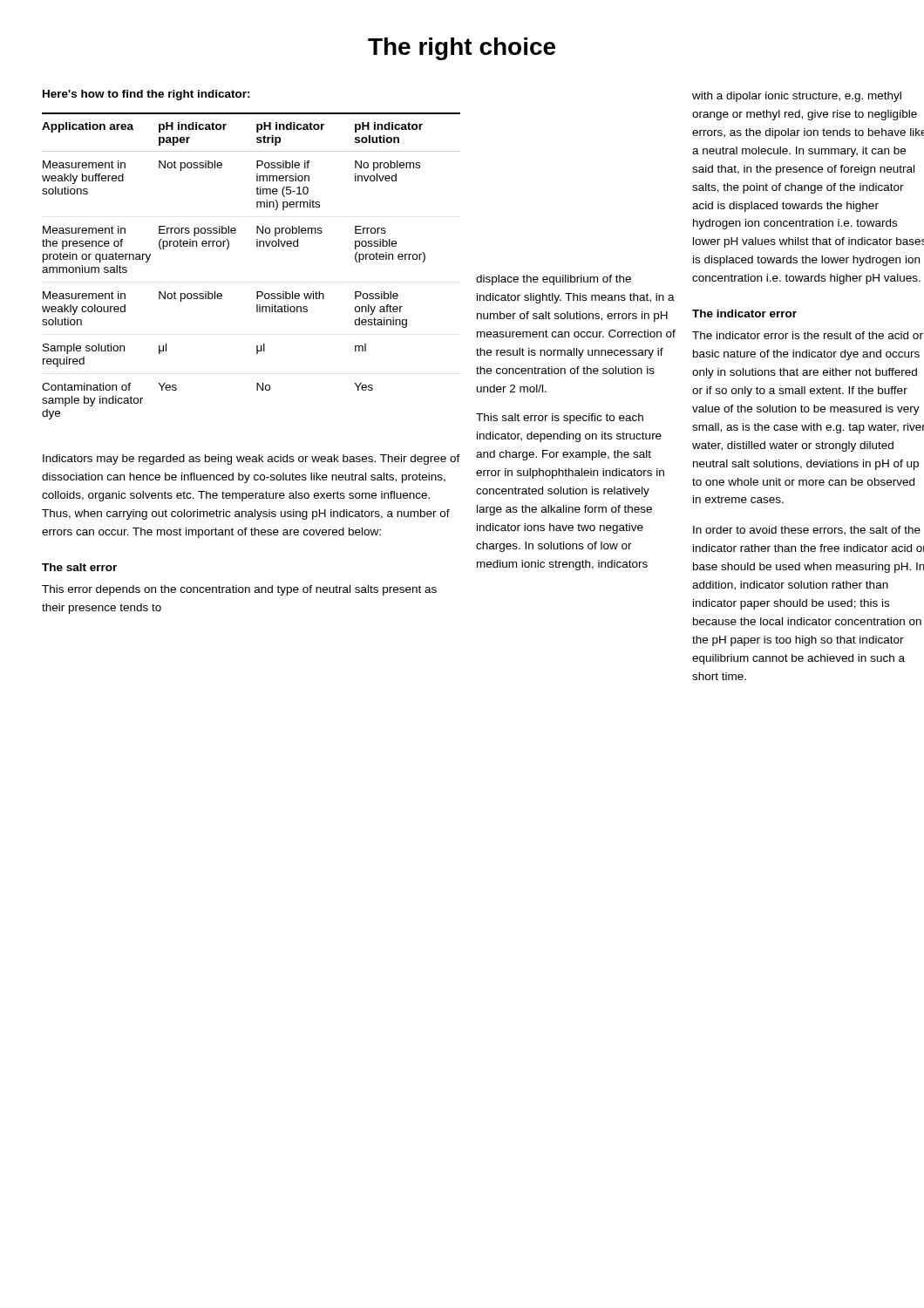Locate the text block containing "Indicators may be"
The height and width of the screenshot is (1308, 924).
tap(251, 496)
